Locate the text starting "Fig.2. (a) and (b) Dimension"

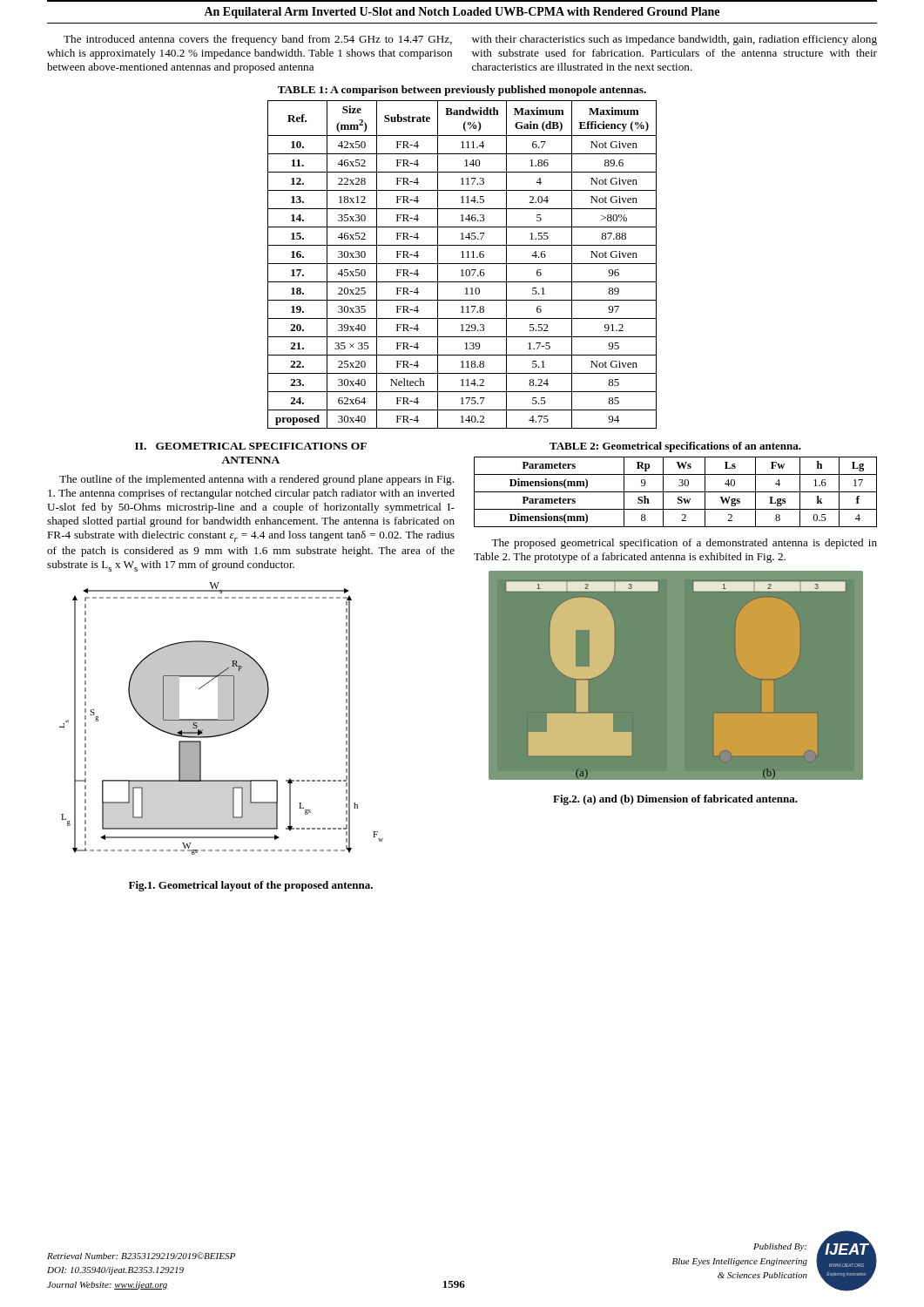click(675, 799)
